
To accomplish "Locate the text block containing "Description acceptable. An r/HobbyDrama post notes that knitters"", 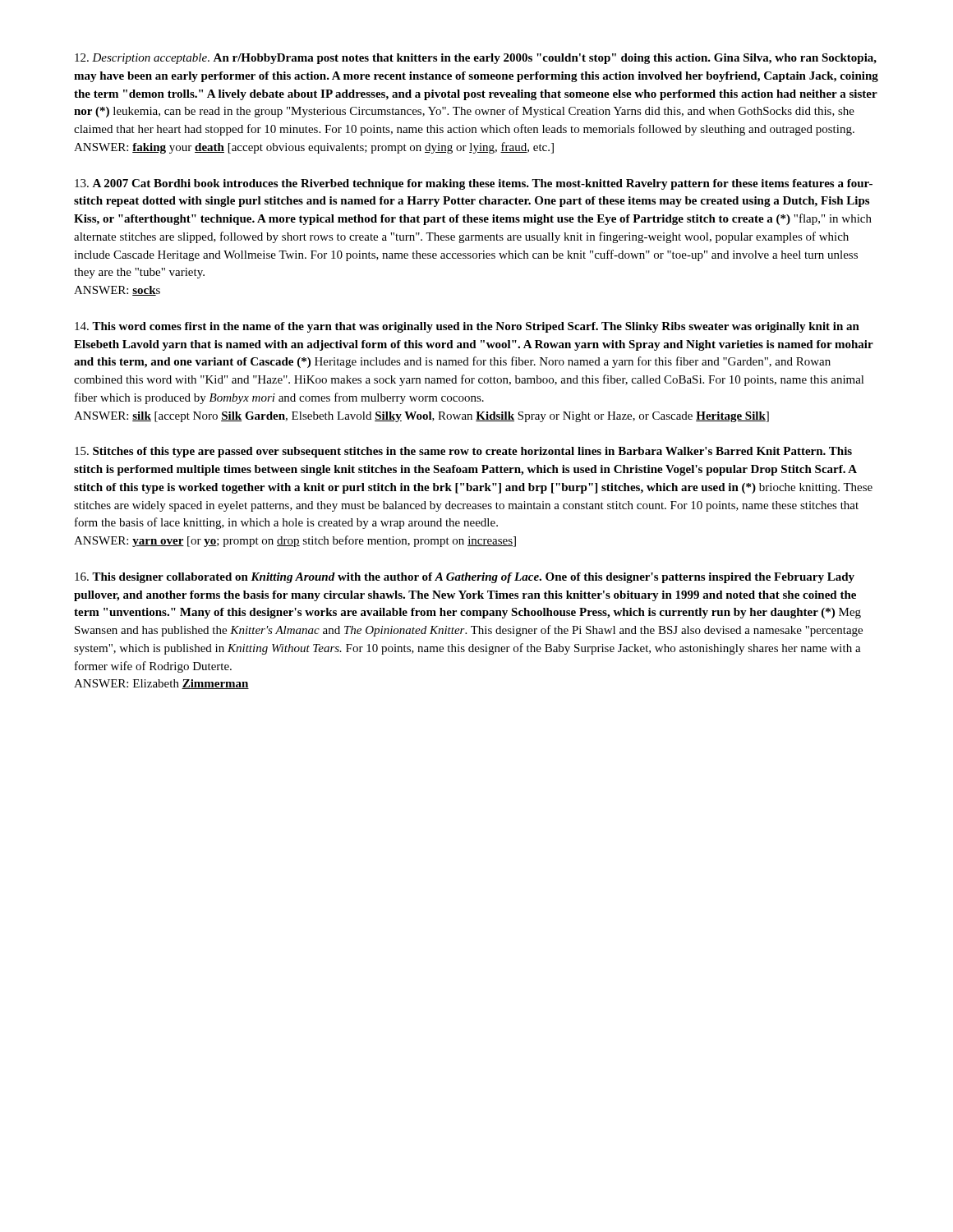I will [476, 102].
